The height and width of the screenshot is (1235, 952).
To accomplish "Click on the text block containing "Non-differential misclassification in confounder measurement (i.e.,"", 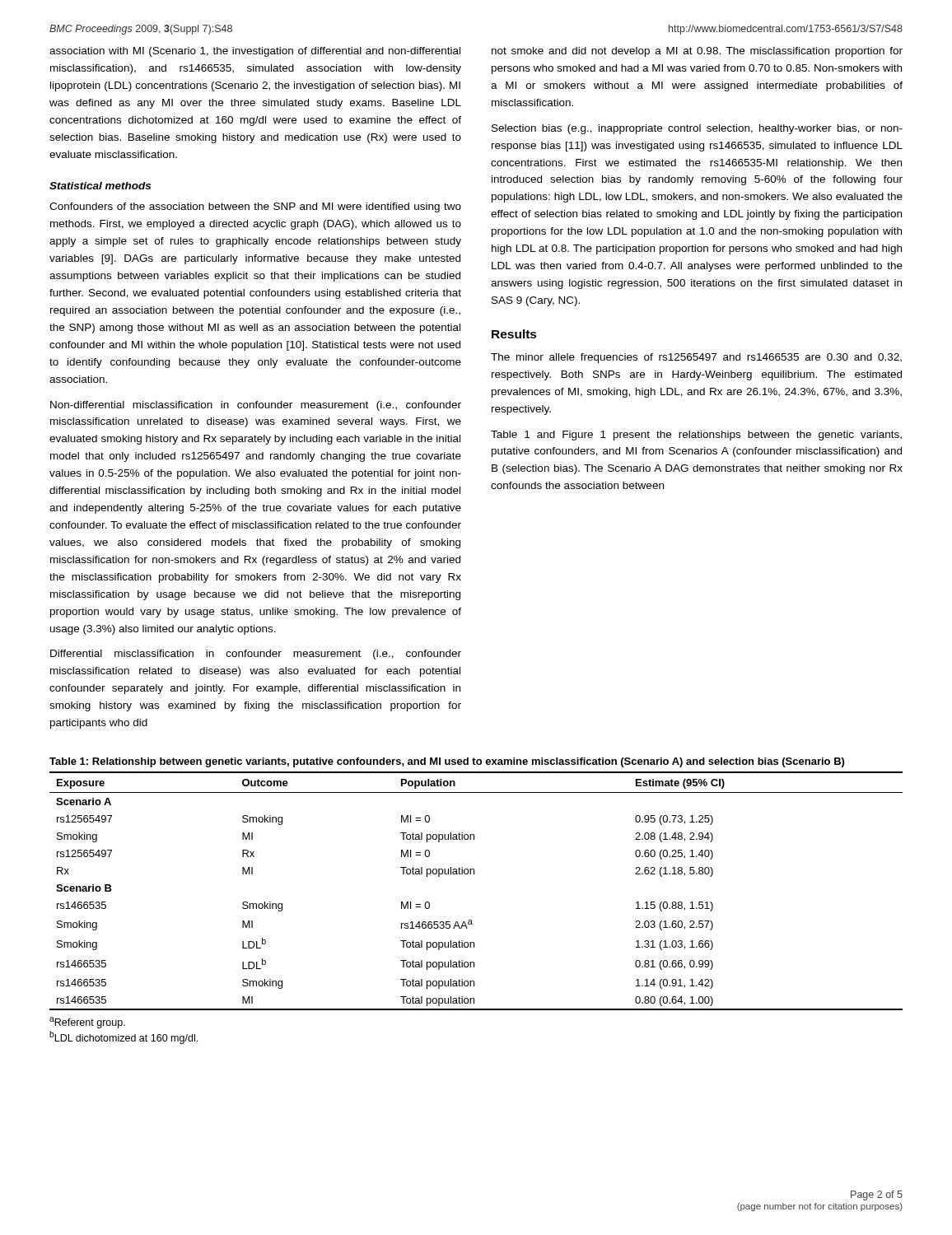I will coord(255,517).
